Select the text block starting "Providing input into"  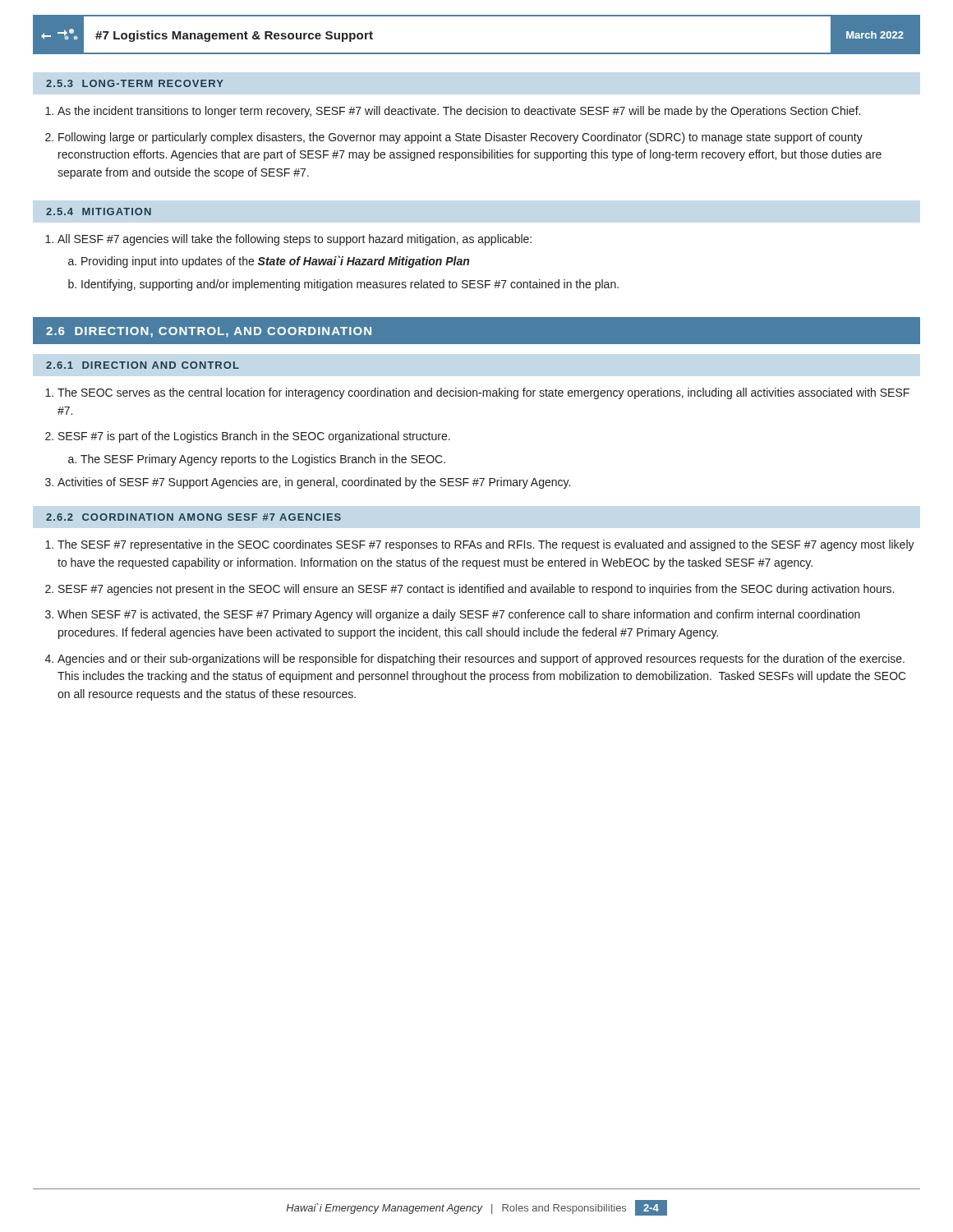pos(275,262)
